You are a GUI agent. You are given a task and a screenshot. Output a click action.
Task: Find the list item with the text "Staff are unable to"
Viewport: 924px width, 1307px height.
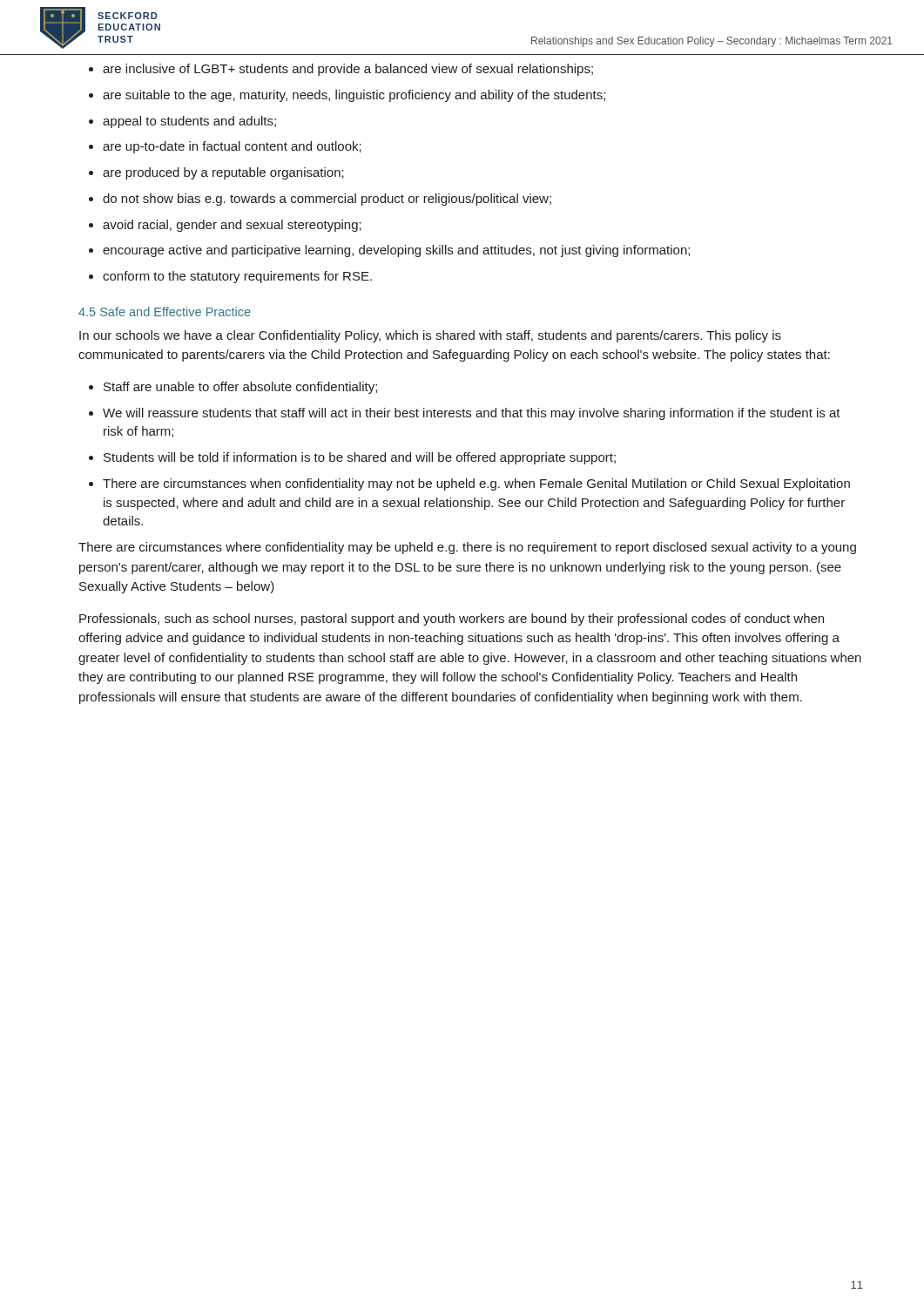(x=240, y=388)
